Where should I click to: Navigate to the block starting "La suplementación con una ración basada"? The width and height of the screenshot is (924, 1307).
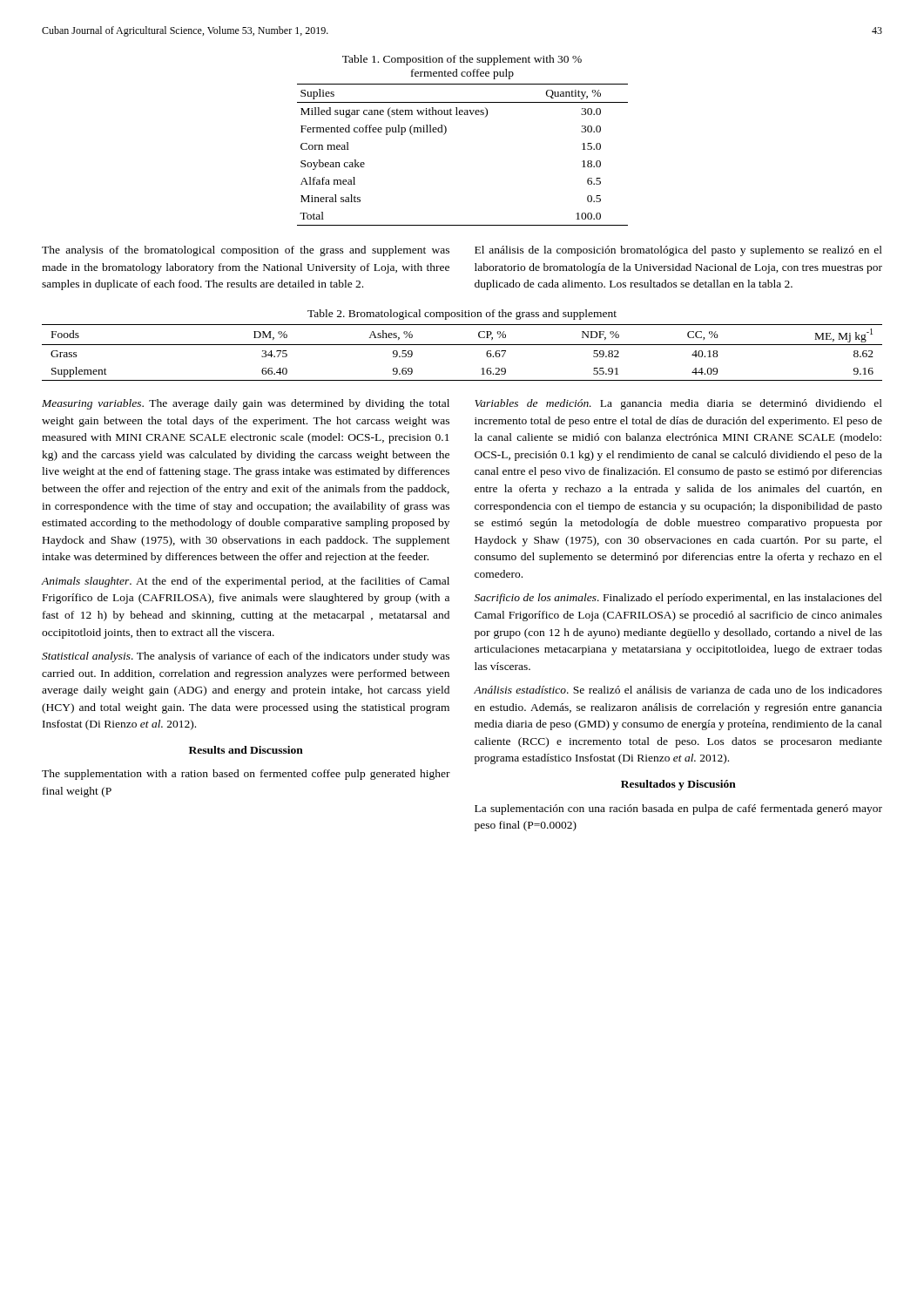(x=678, y=817)
